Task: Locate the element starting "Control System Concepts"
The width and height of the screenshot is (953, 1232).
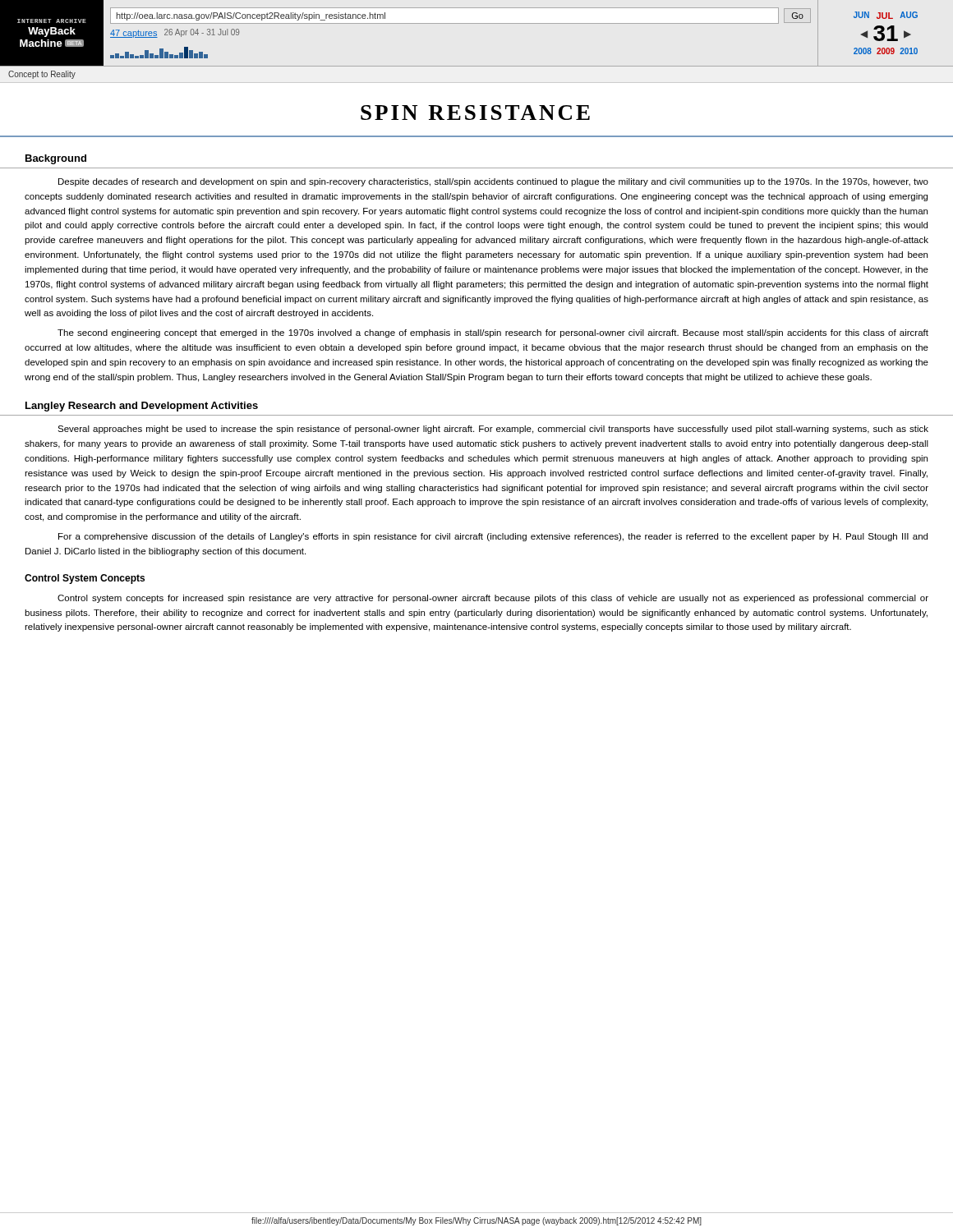Action: [x=85, y=578]
